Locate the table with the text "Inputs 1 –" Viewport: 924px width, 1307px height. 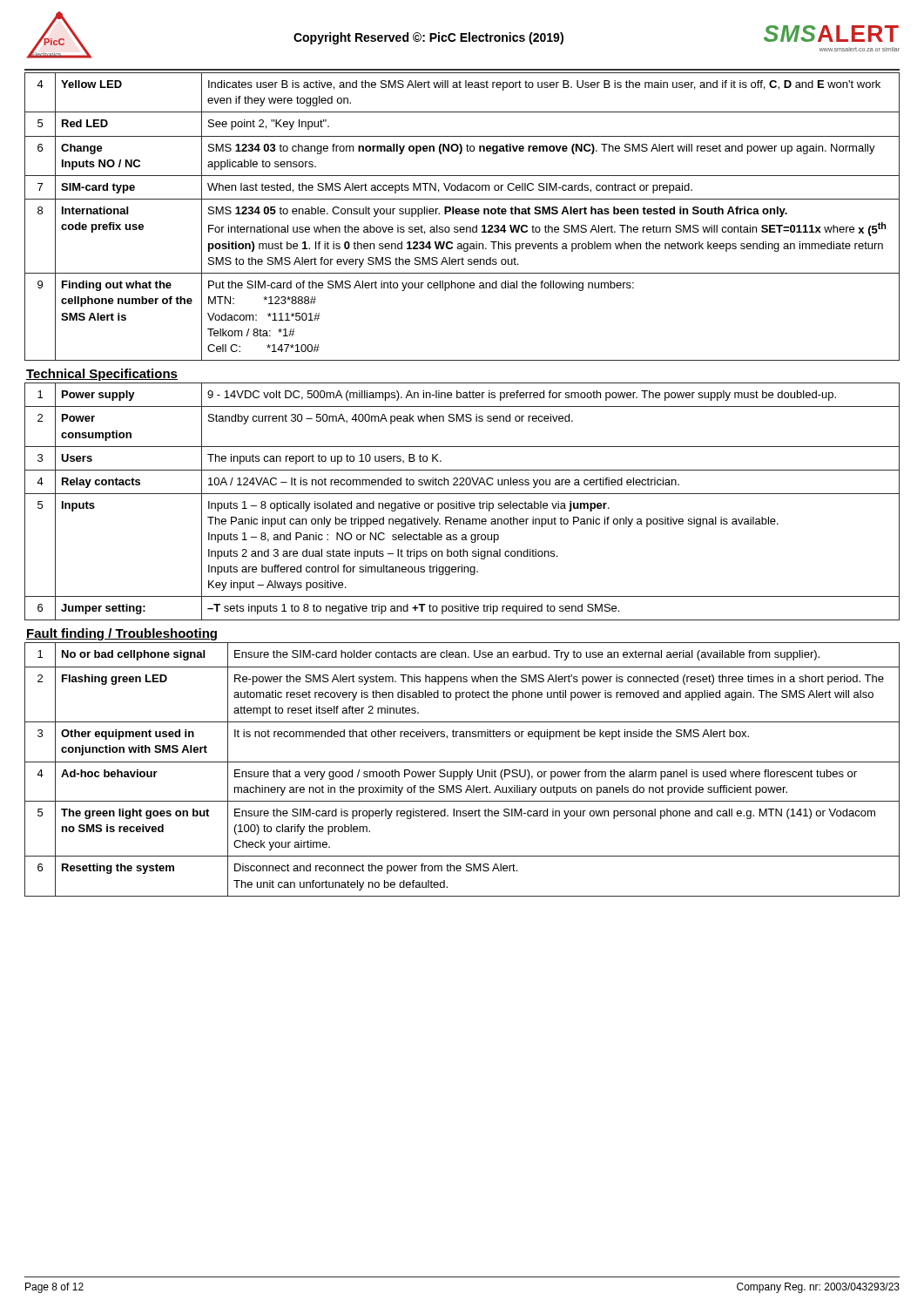coord(462,502)
